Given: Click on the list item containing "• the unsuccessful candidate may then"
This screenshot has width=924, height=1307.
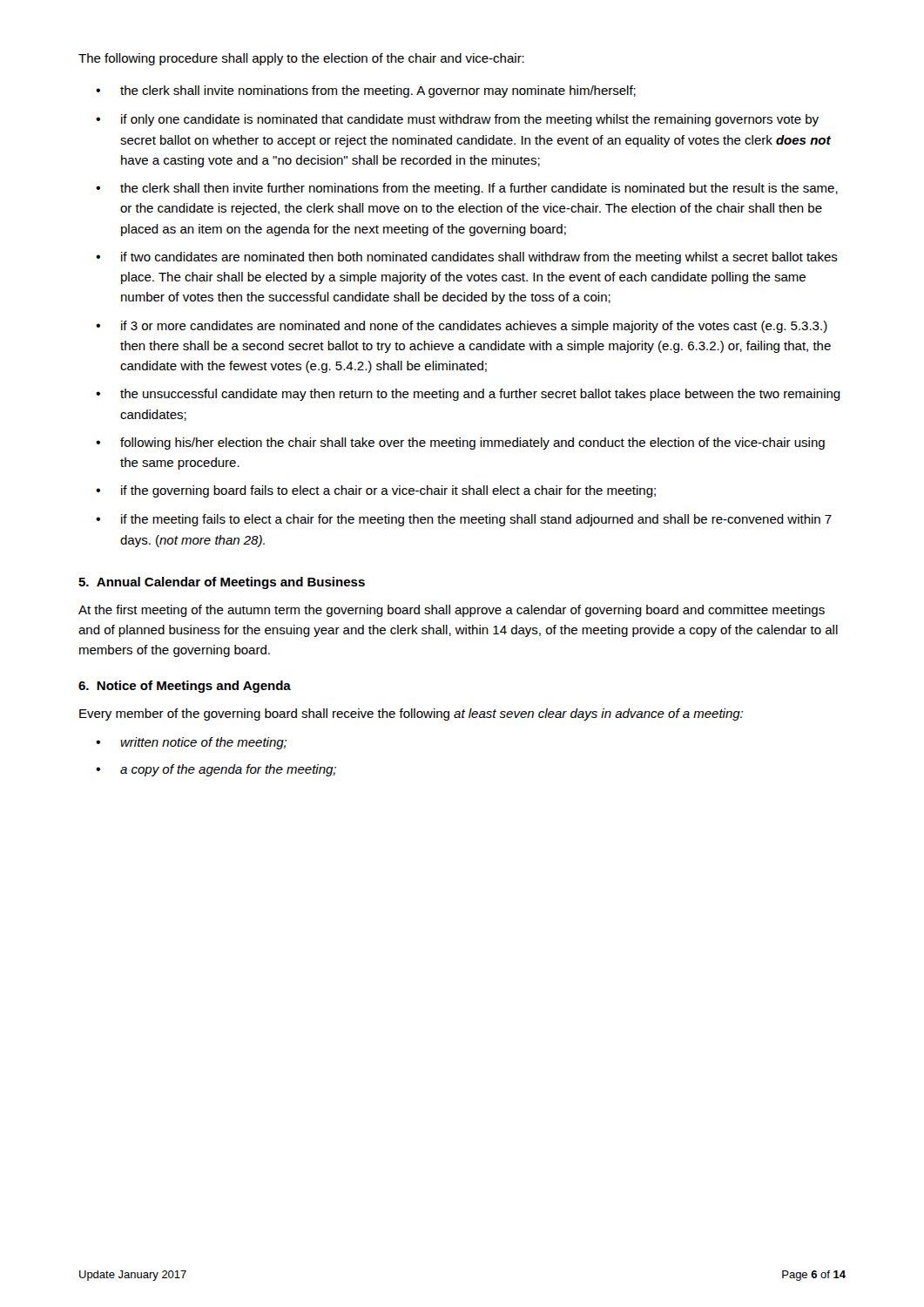Looking at the screenshot, I should (x=471, y=404).
